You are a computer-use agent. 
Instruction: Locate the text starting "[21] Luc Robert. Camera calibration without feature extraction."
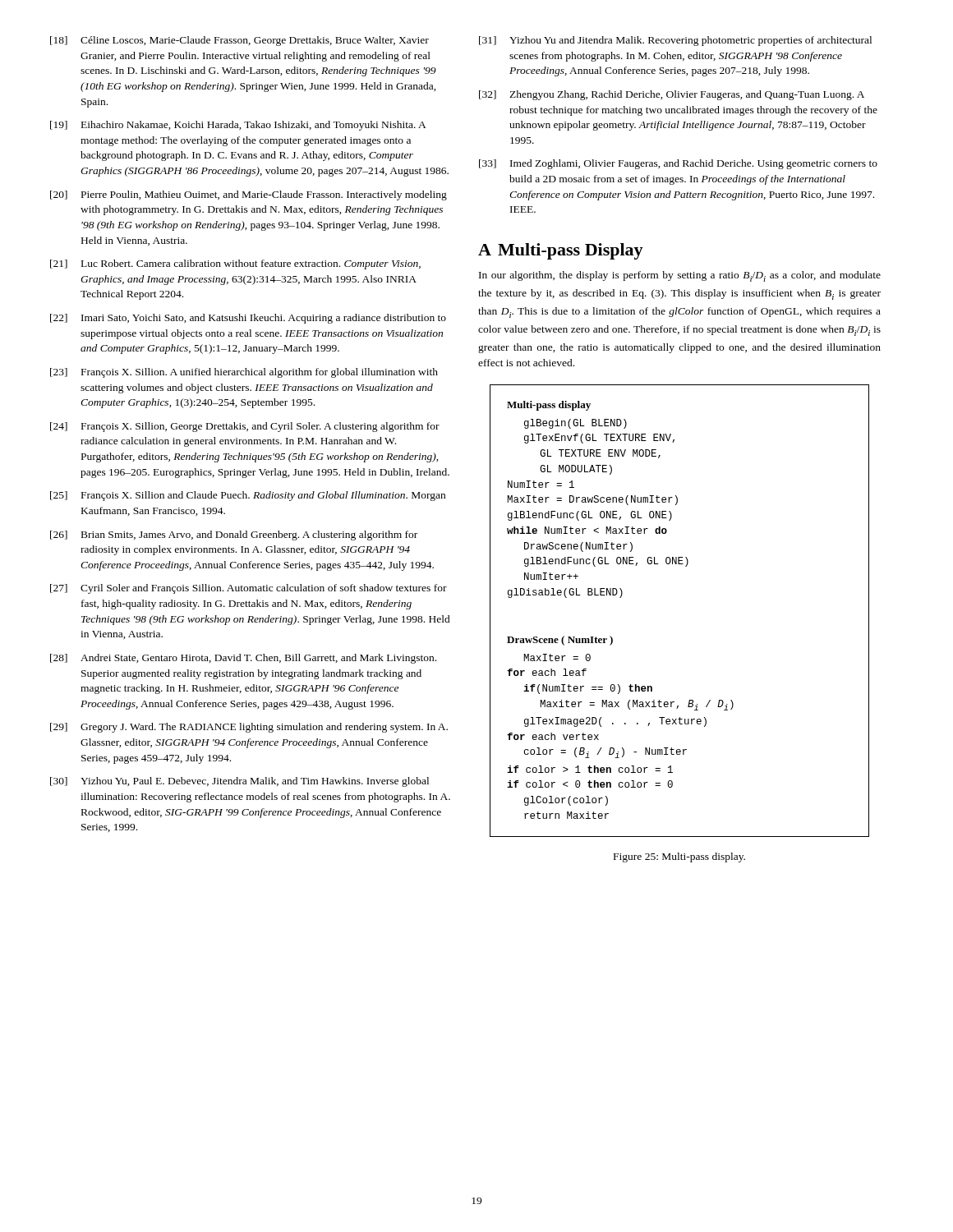pos(251,279)
